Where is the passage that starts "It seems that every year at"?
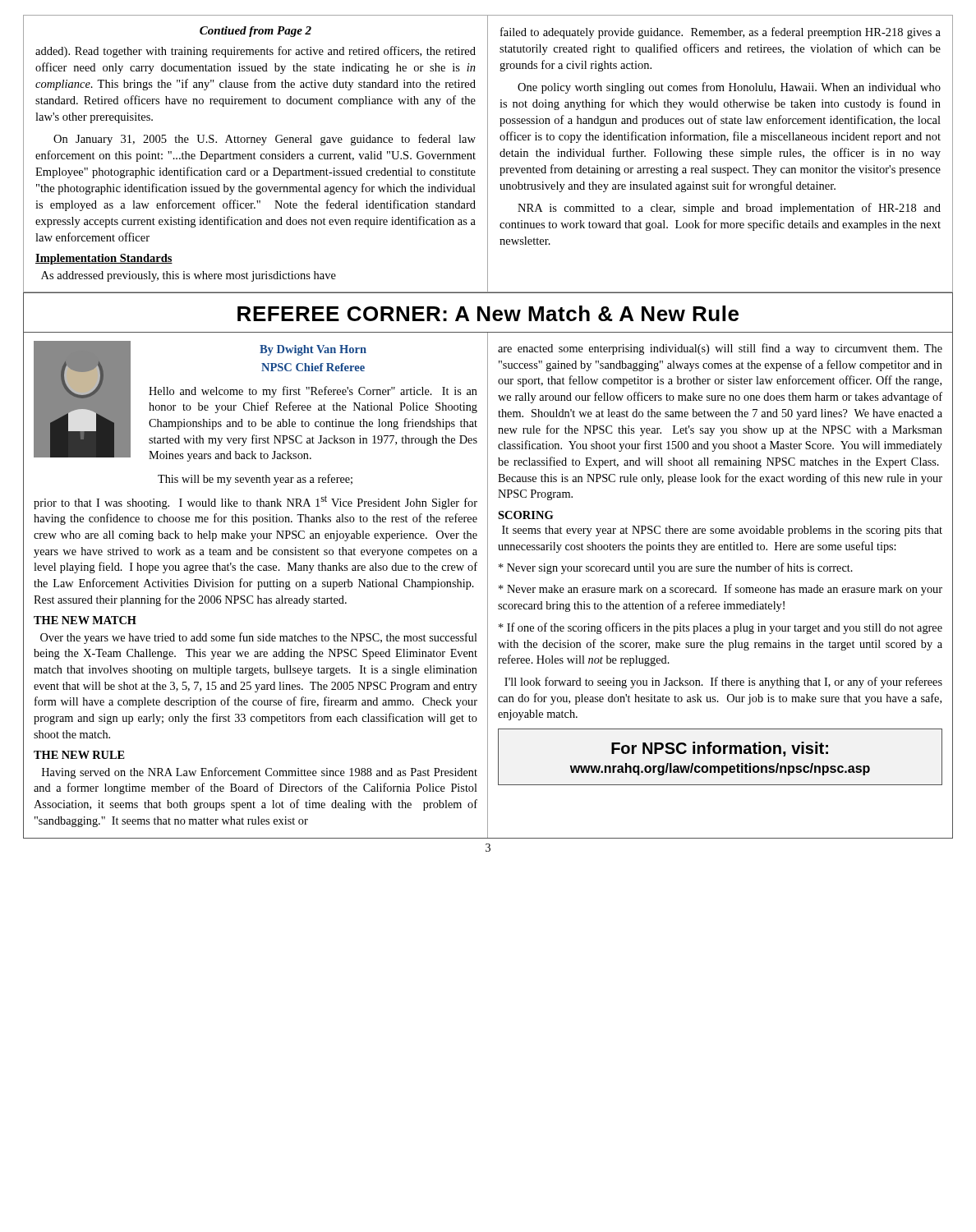 pyautogui.click(x=720, y=539)
